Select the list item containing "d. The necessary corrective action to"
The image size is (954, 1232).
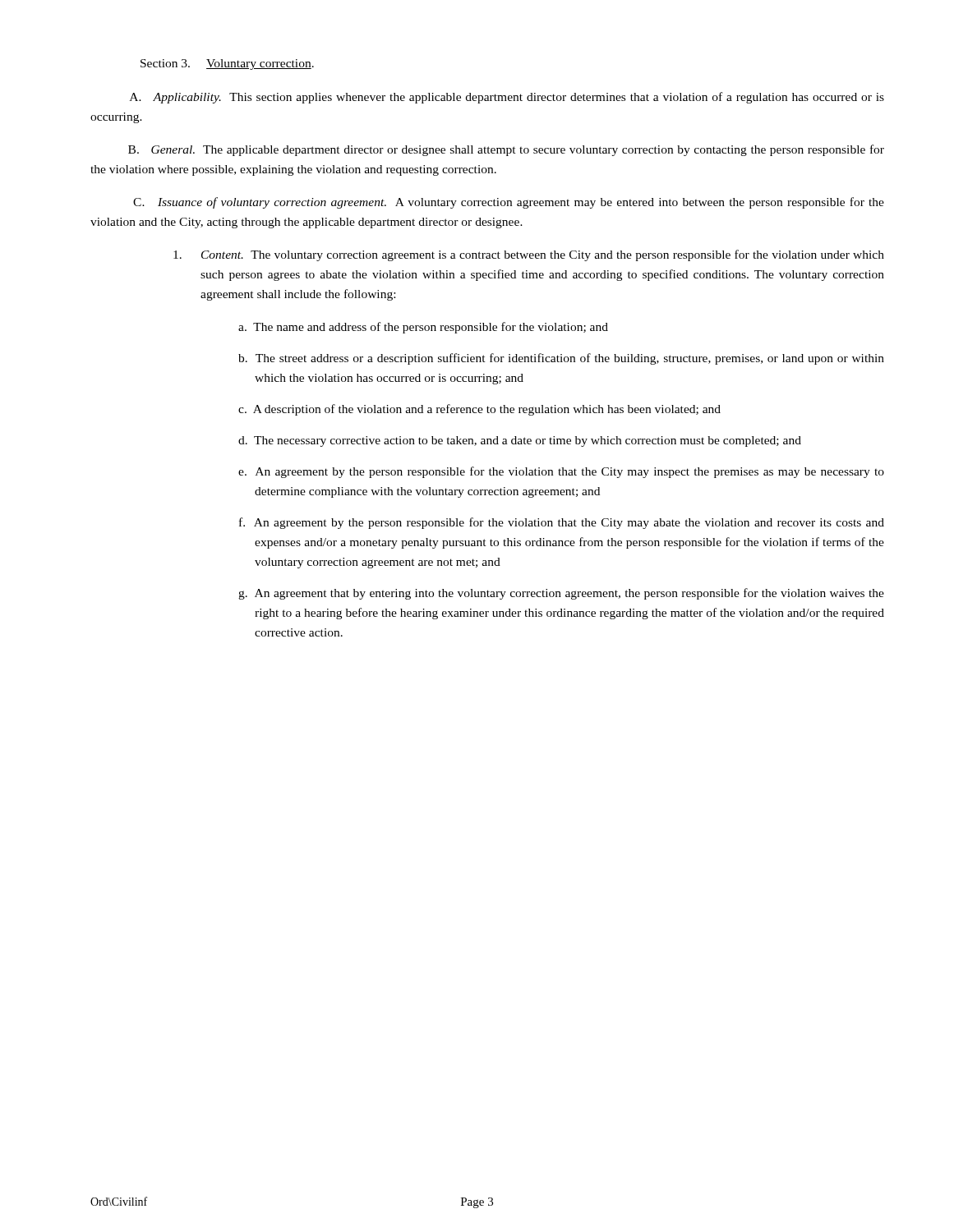click(x=520, y=440)
